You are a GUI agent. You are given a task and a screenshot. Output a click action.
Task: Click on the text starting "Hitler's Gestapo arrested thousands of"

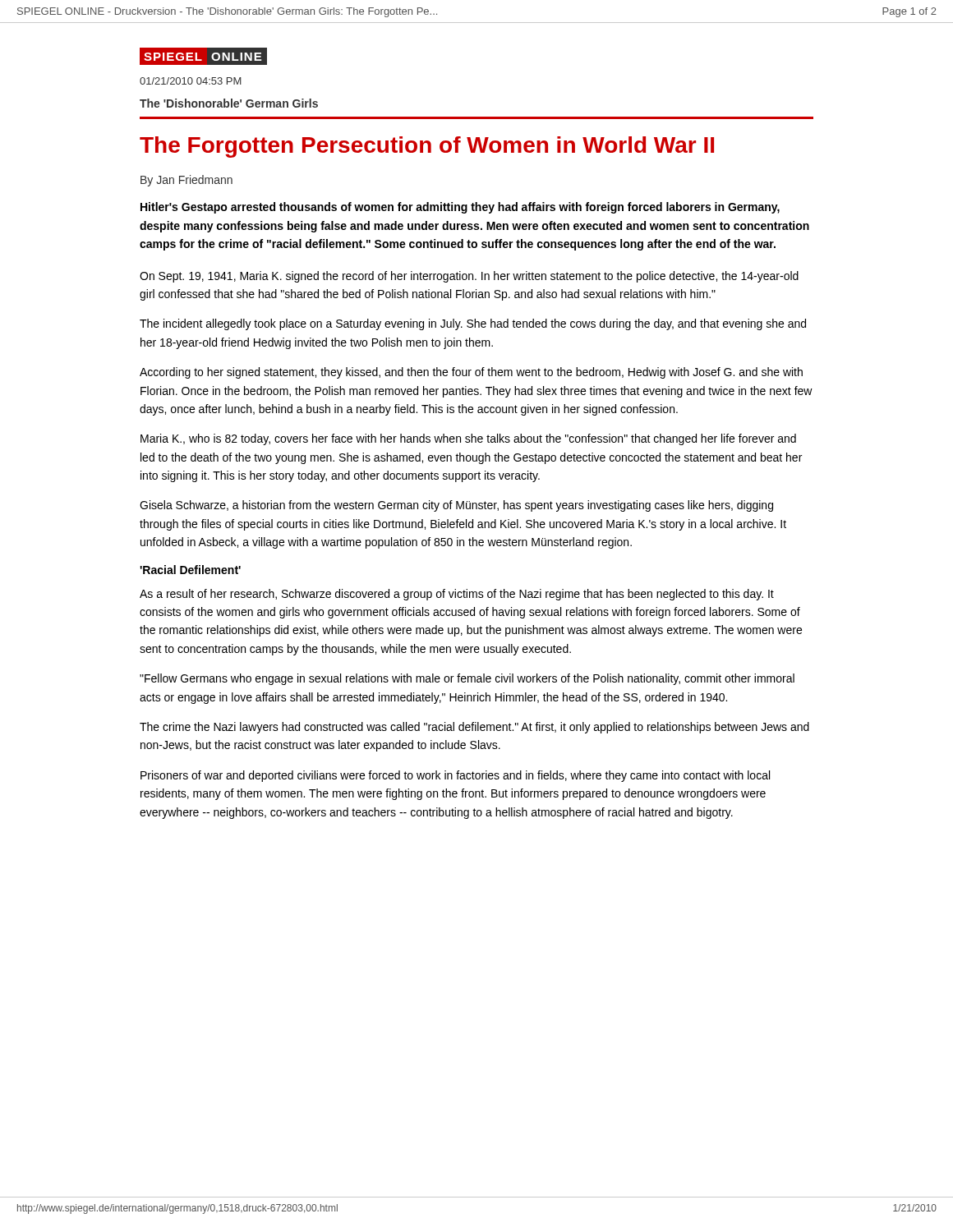click(475, 226)
